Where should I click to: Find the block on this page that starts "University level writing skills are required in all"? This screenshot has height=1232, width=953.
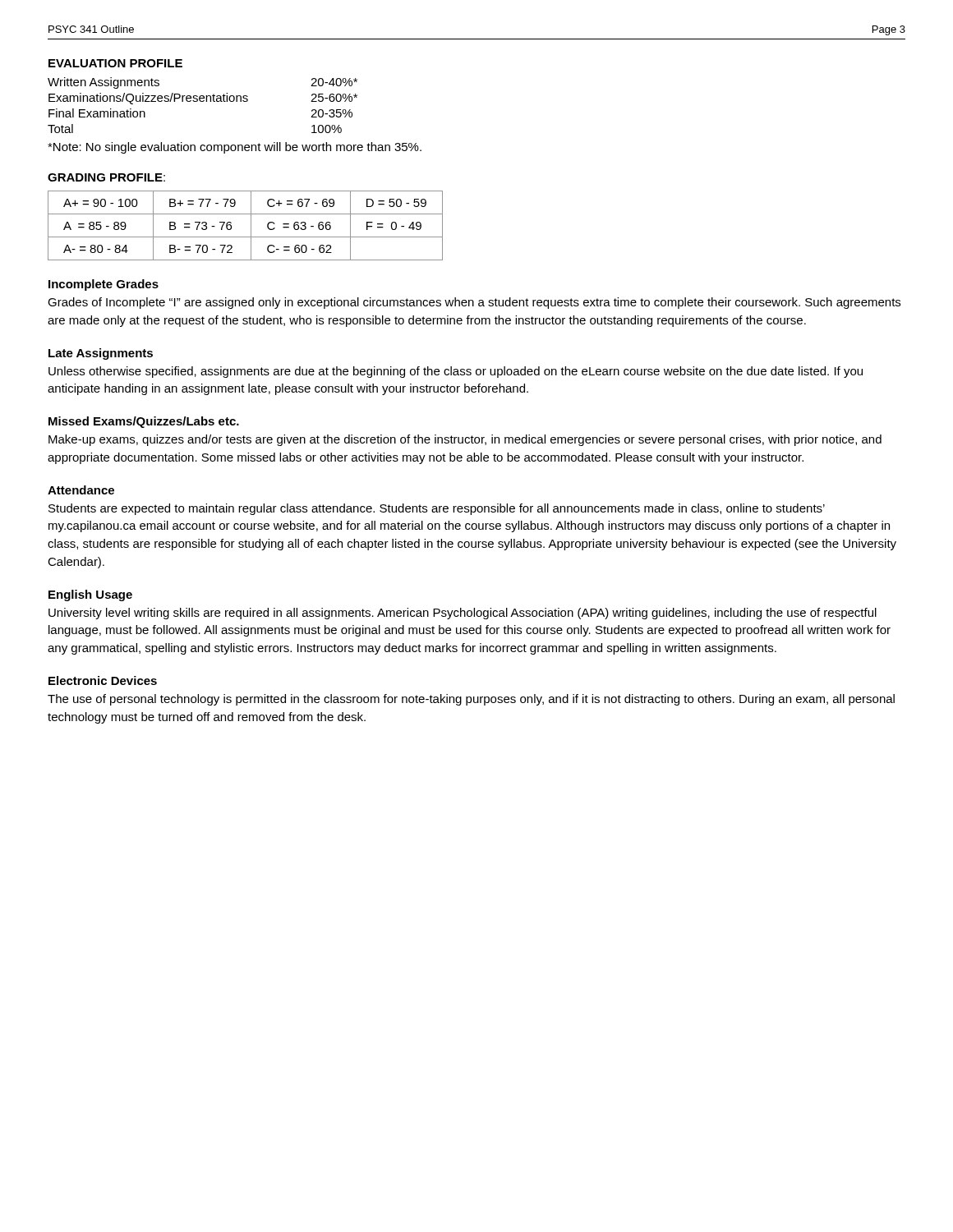coord(469,630)
